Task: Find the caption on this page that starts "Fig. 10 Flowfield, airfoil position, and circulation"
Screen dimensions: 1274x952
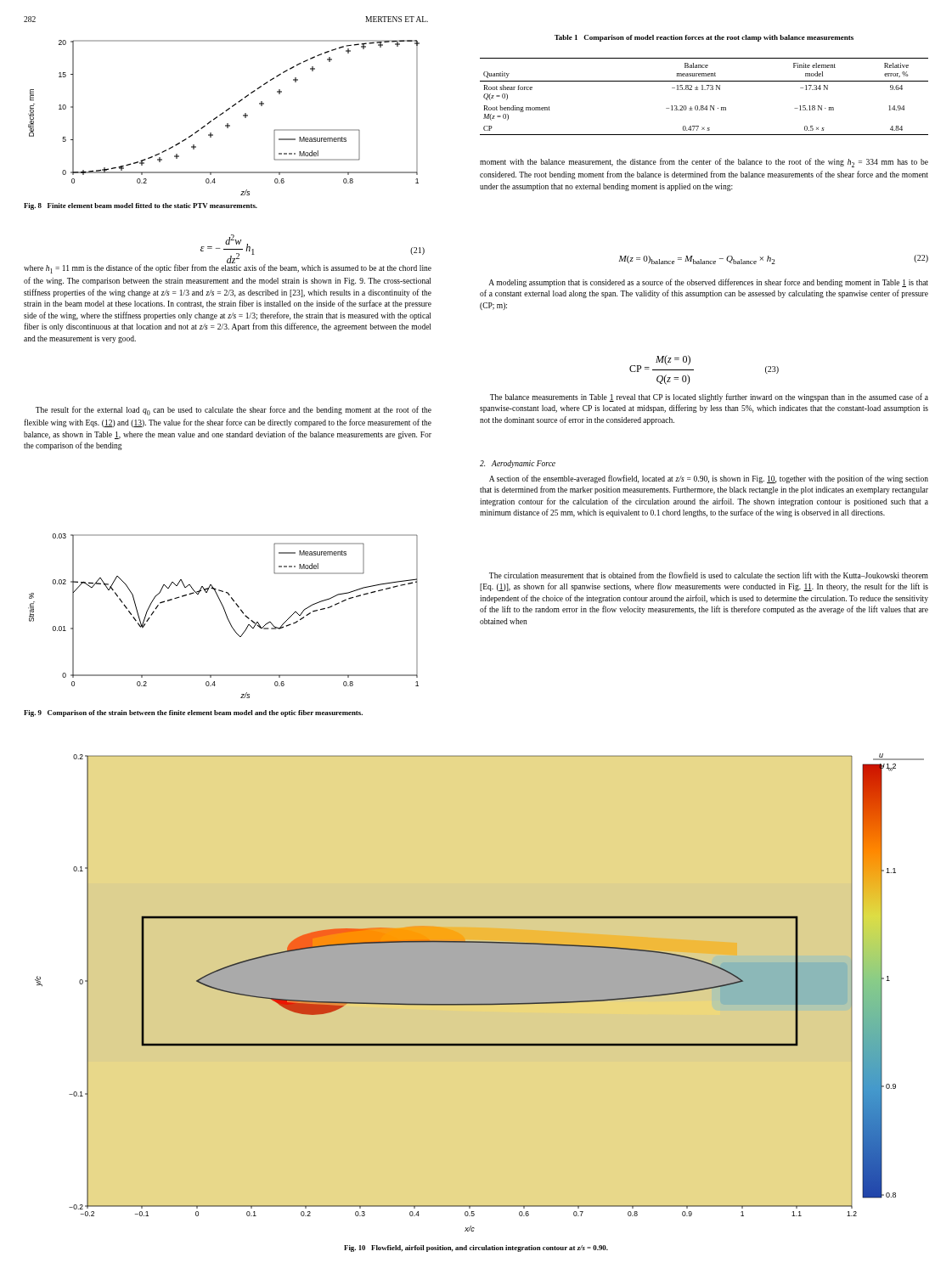Action: (476, 1248)
